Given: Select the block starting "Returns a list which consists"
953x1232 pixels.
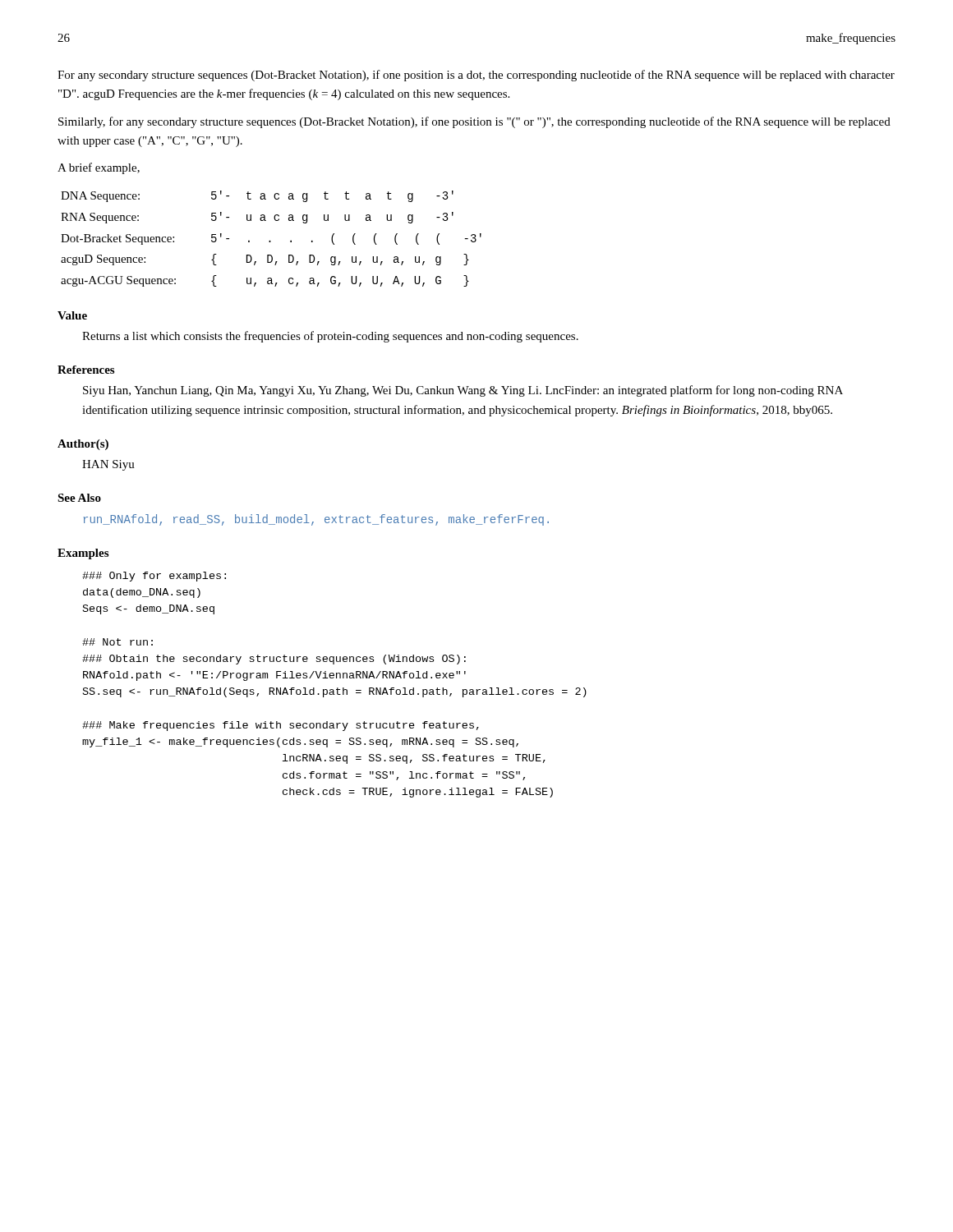Looking at the screenshot, I should pyautogui.click(x=330, y=336).
